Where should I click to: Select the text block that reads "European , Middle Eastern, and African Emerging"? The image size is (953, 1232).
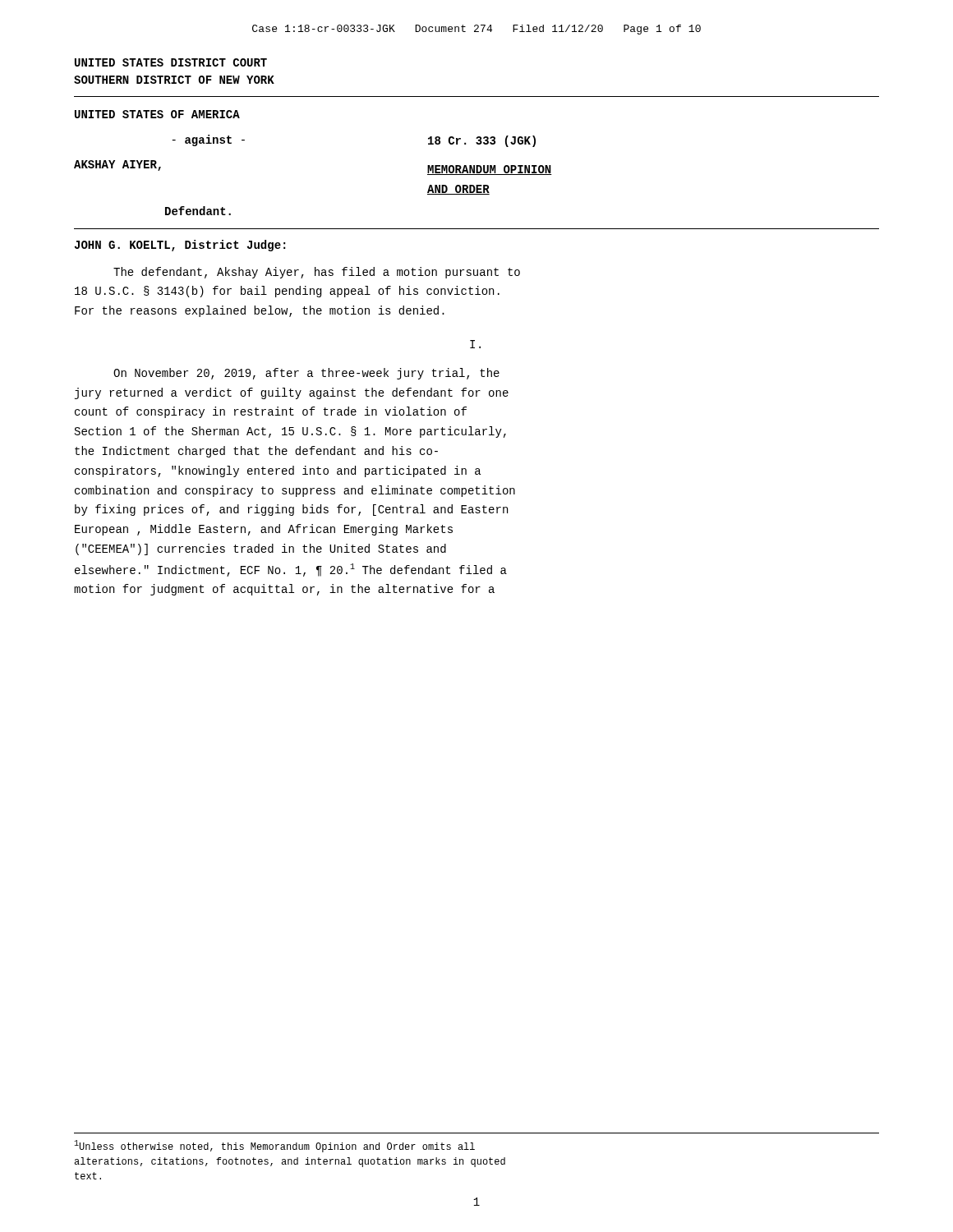click(264, 530)
